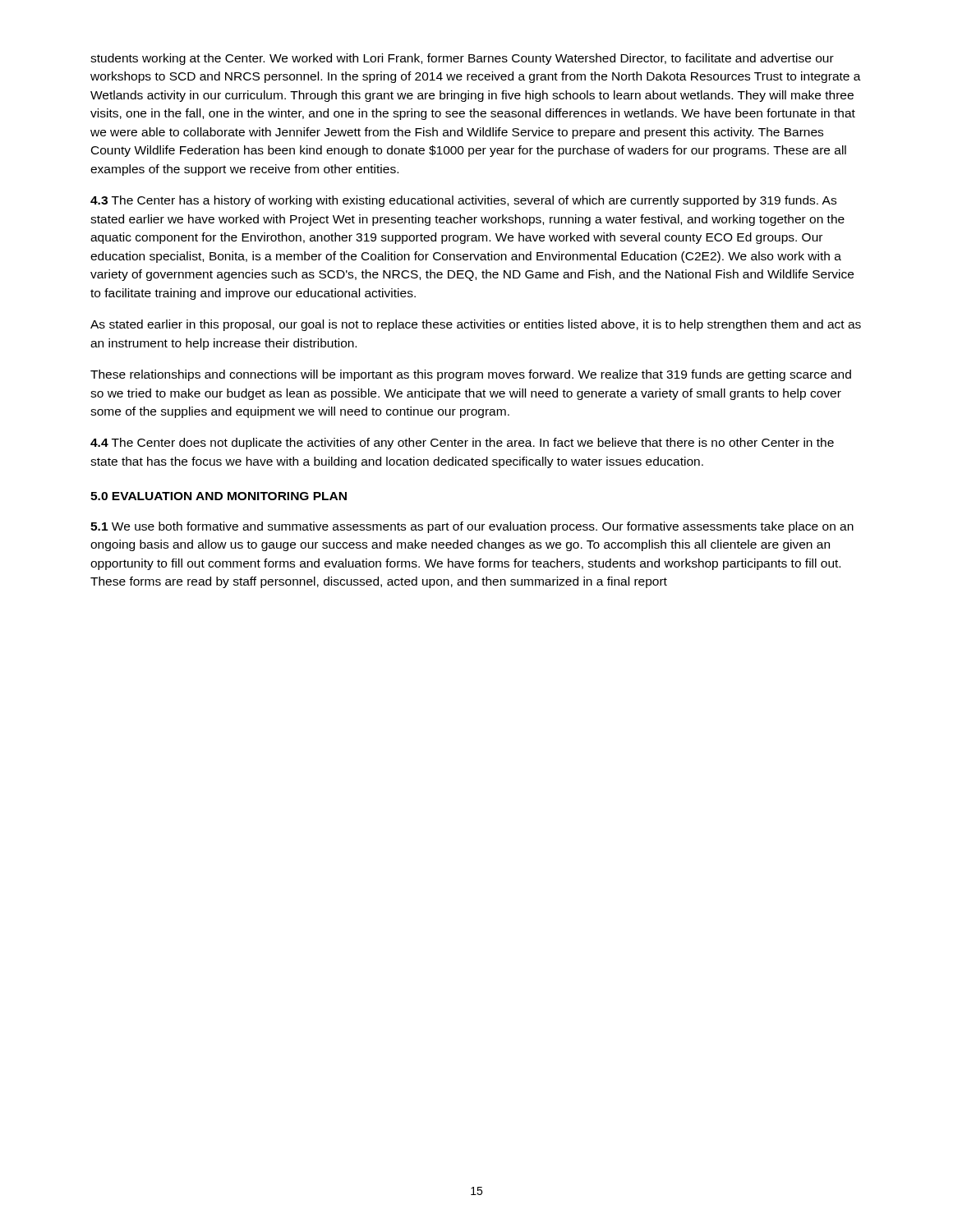Click on the text block containing "4 The Center does not duplicate the activities"

[462, 452]
